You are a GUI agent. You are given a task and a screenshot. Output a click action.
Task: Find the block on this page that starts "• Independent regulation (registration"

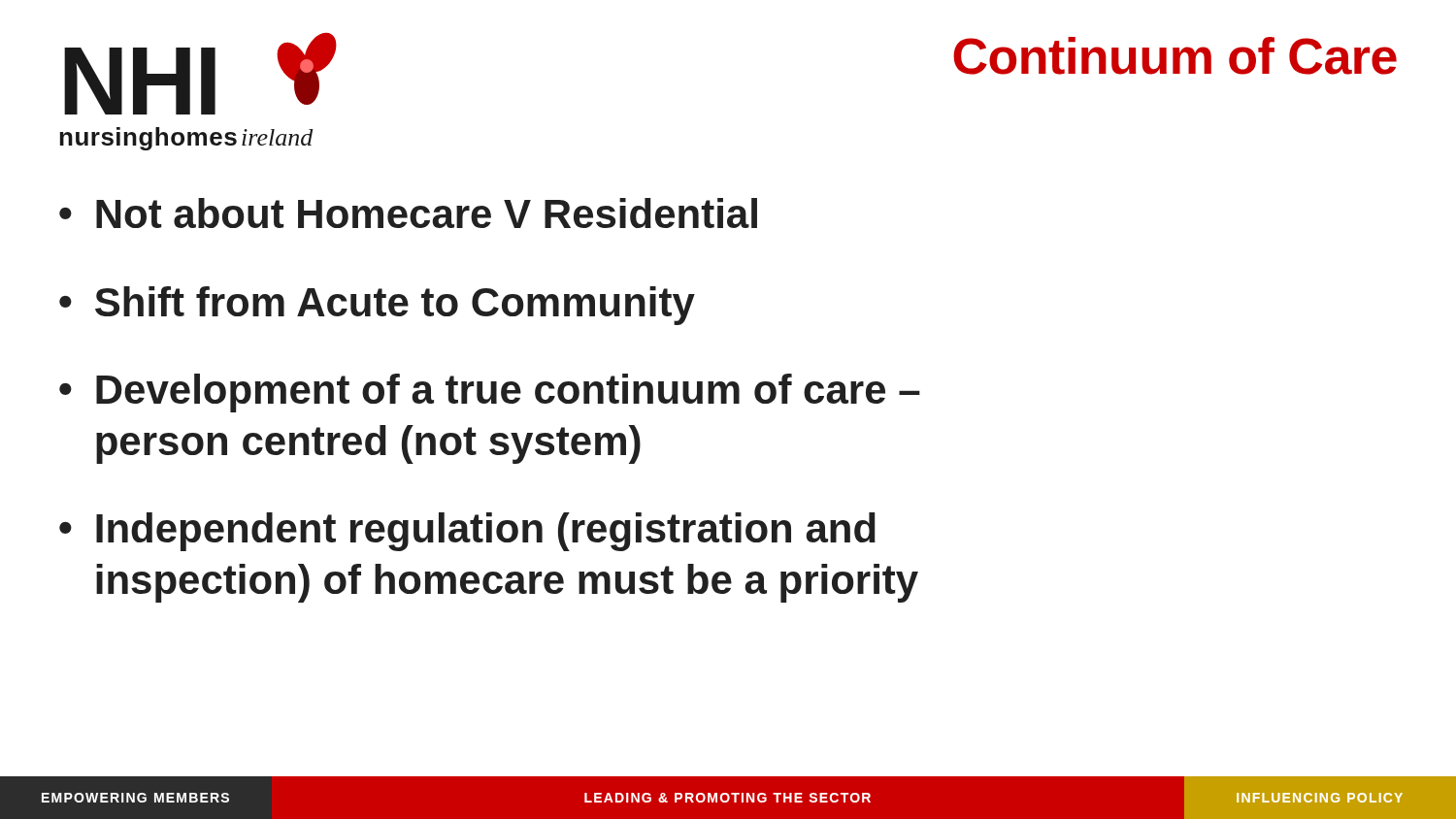(488, 555)
